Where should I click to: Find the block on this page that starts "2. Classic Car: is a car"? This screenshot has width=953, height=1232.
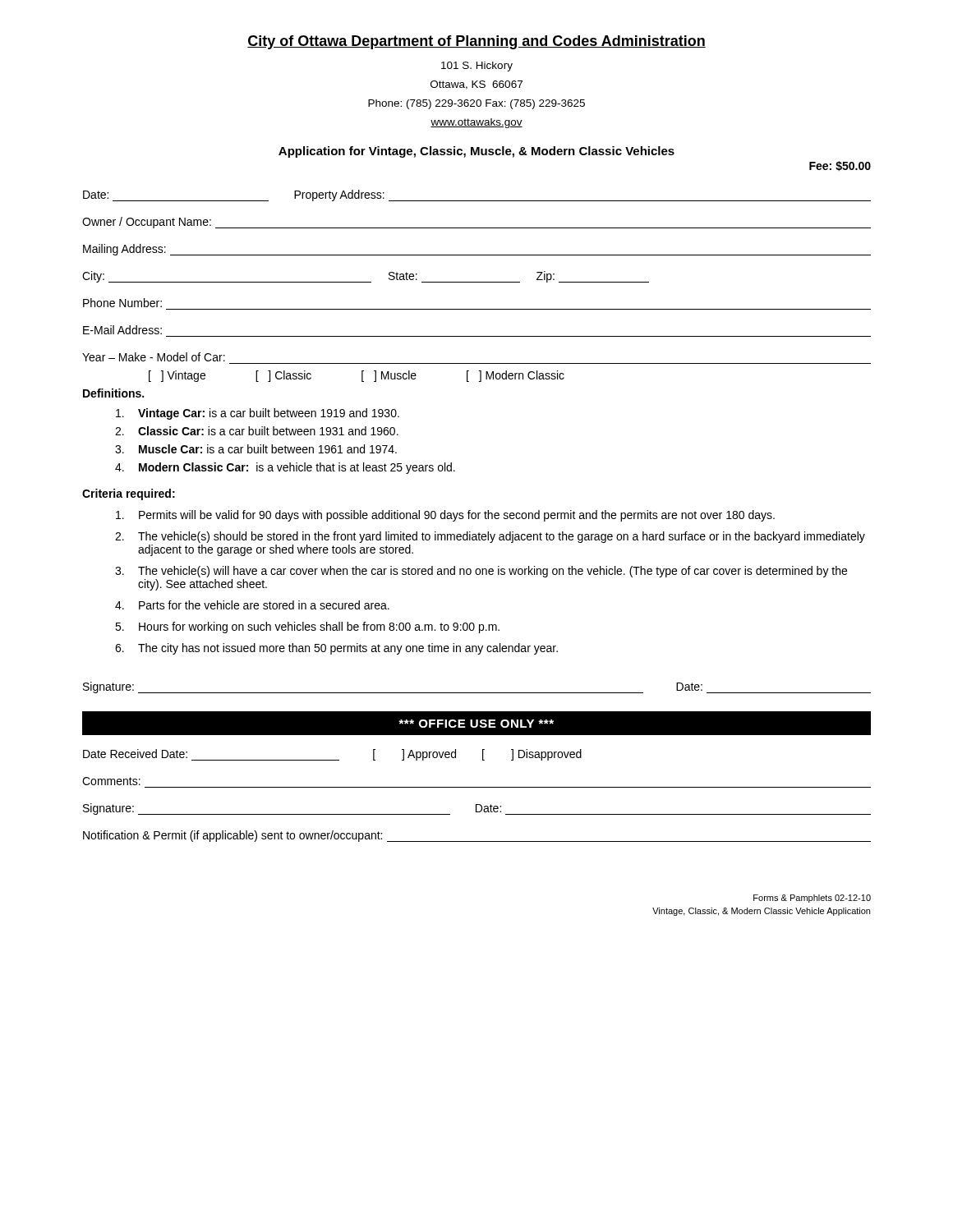(x=257, y=431)
